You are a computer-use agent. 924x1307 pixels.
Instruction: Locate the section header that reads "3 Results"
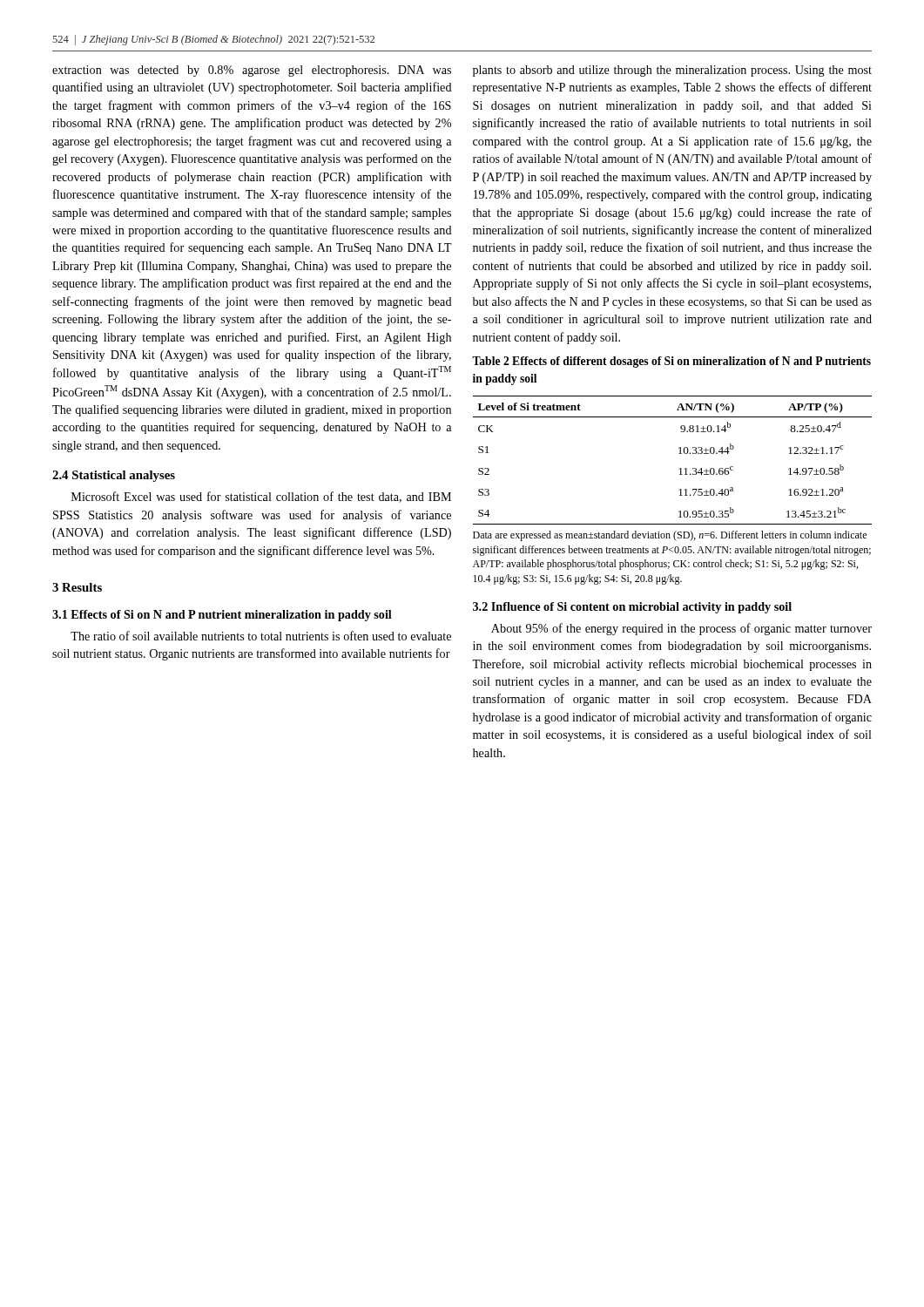[77, 587]
